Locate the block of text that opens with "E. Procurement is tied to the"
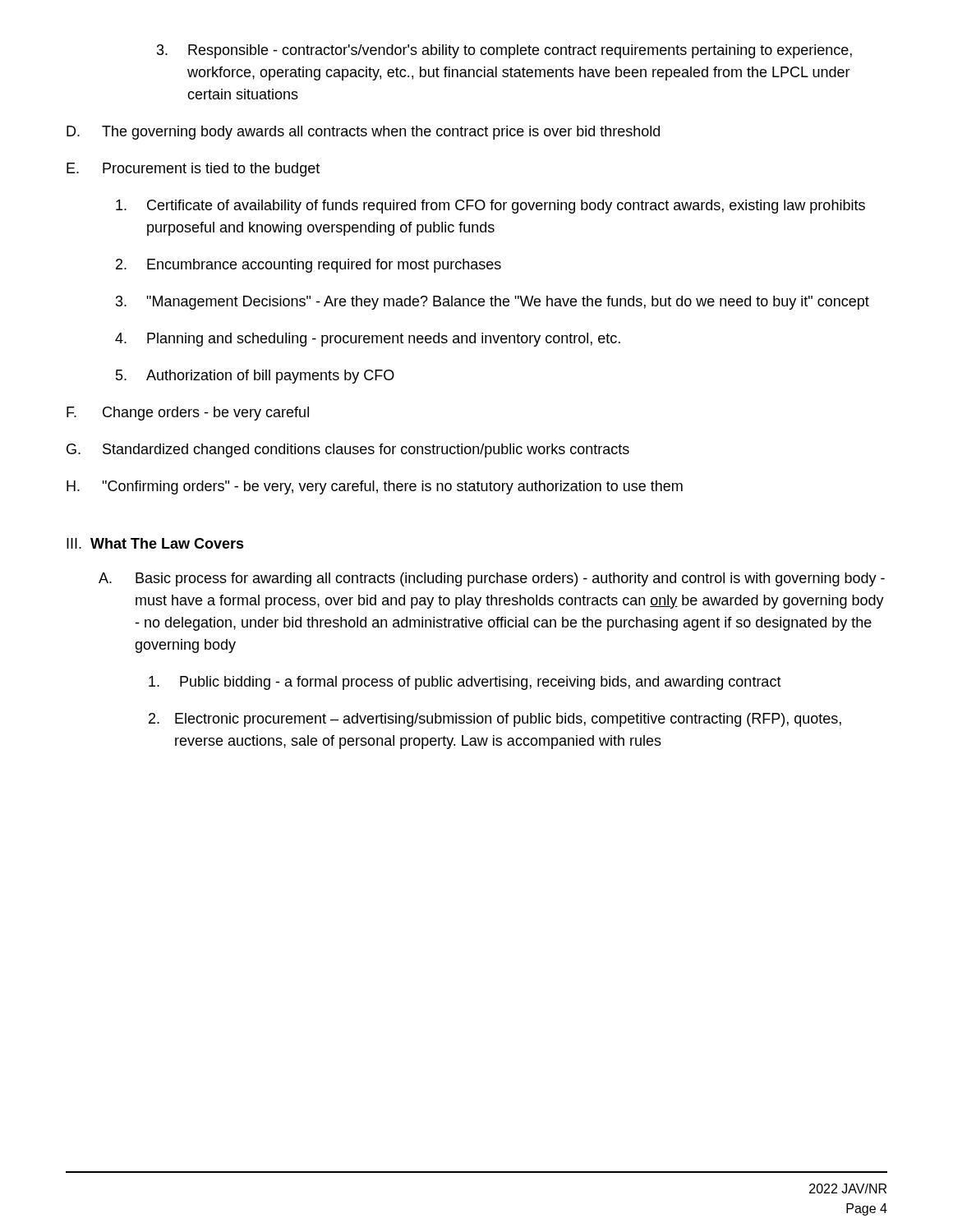Viewport: 953px width, 1232px height. (x=193, y=170)
